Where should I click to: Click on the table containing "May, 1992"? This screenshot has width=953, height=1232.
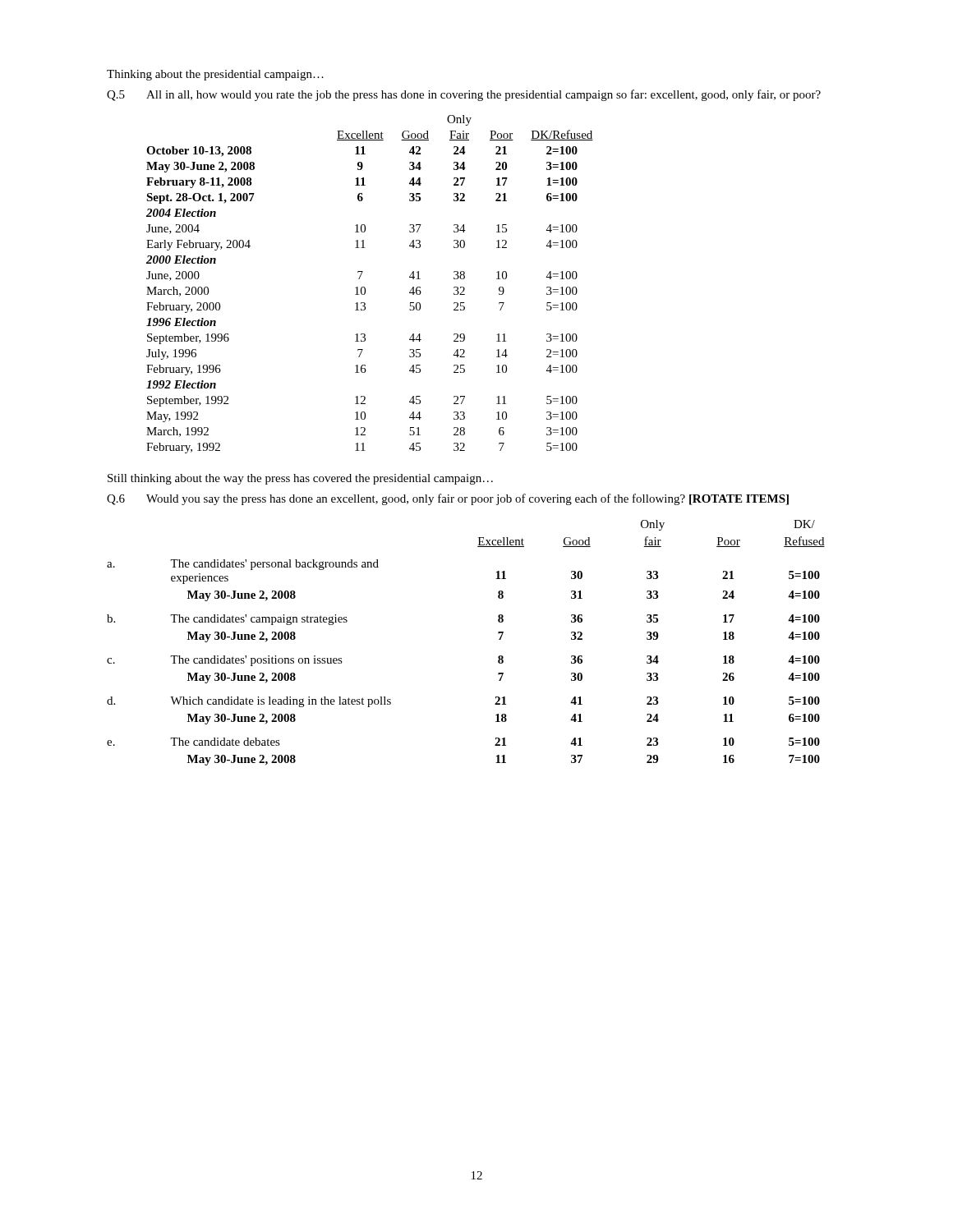click(496, 283)
